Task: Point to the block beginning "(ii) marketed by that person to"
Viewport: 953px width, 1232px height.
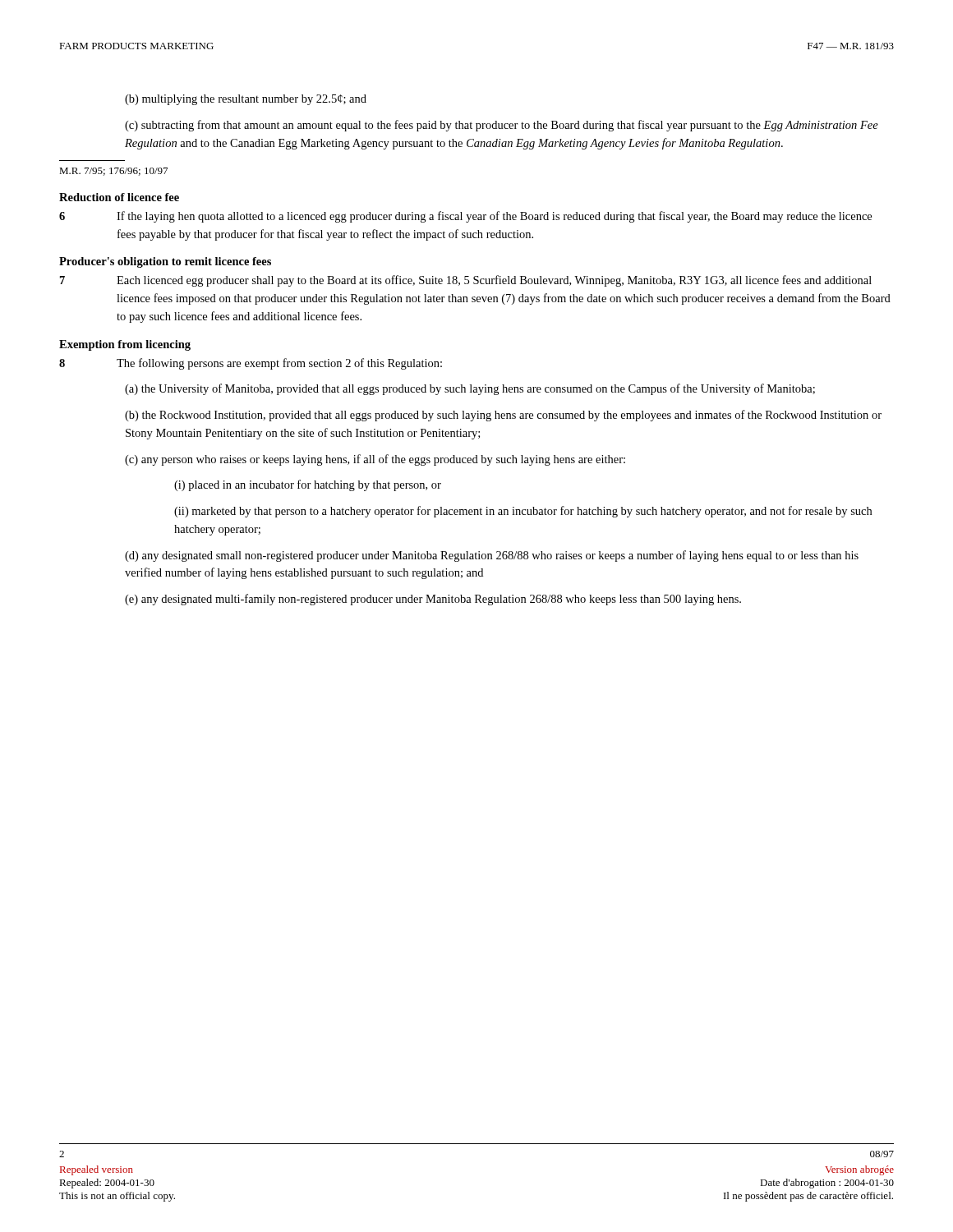Action: point(534,521)
